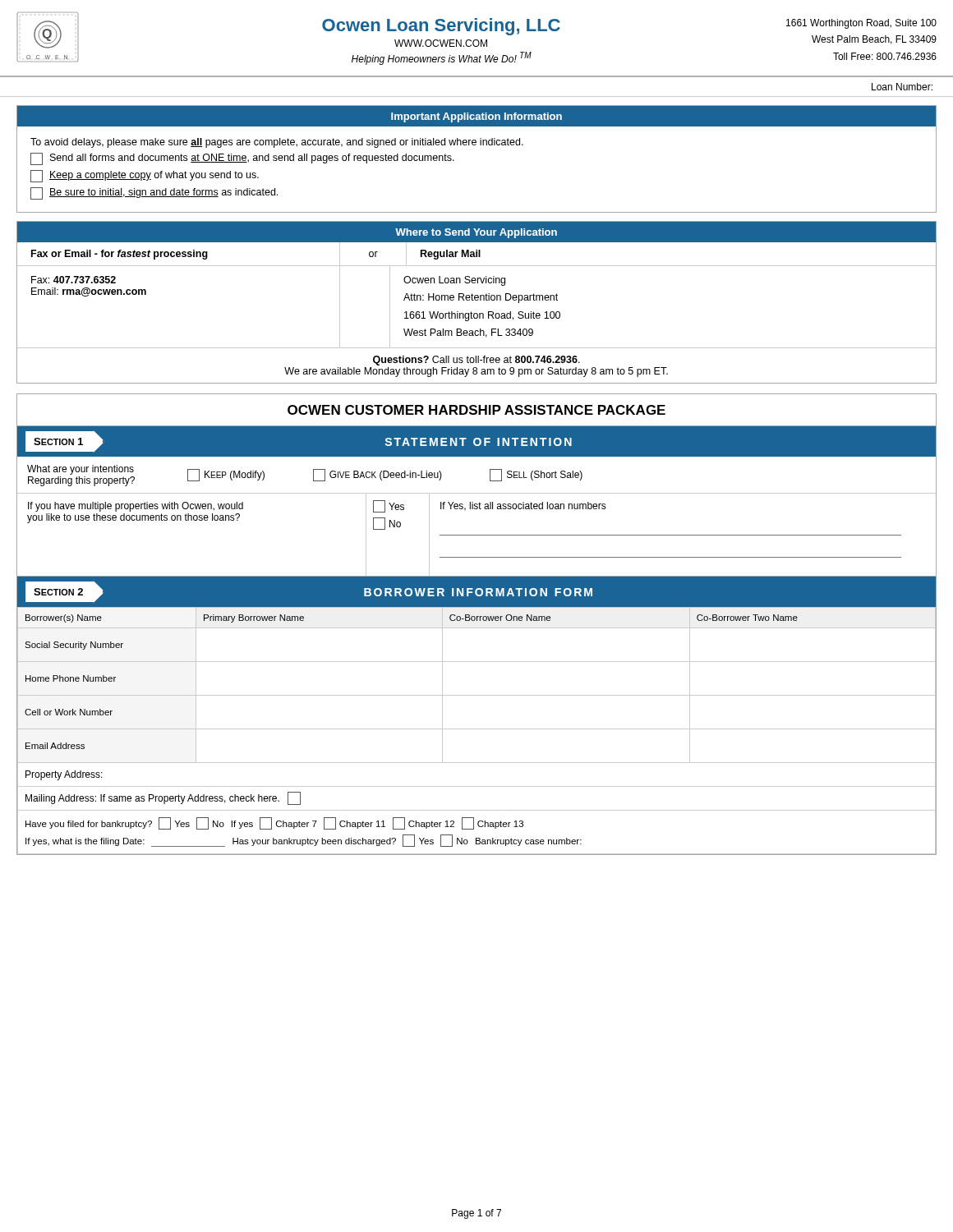Locate the text block containing "If you have multiple properties with Ocwen,"
This screenshot has width=953, height=1232.
(x=476, y=535)
